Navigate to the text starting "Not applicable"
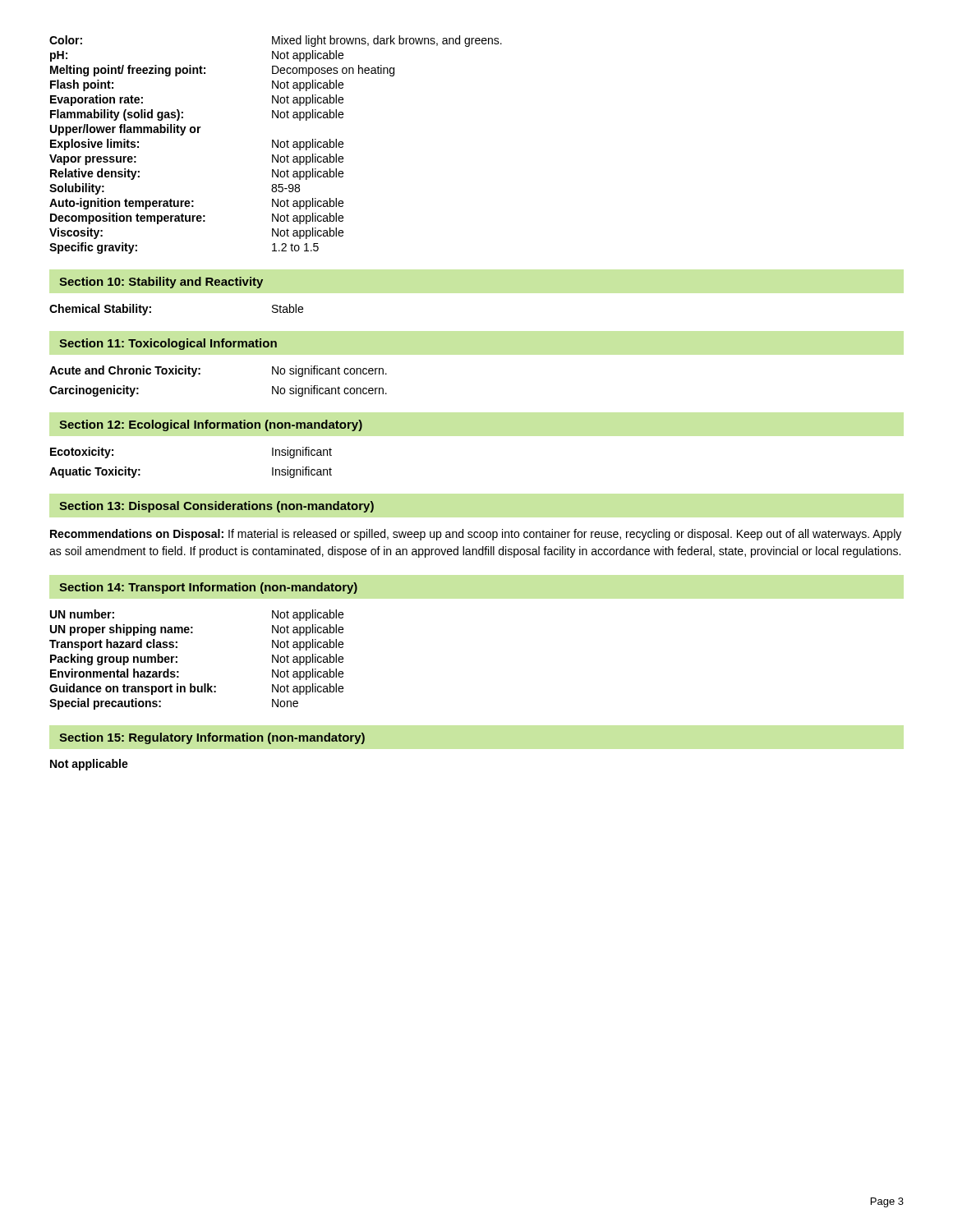 [89, 764]
